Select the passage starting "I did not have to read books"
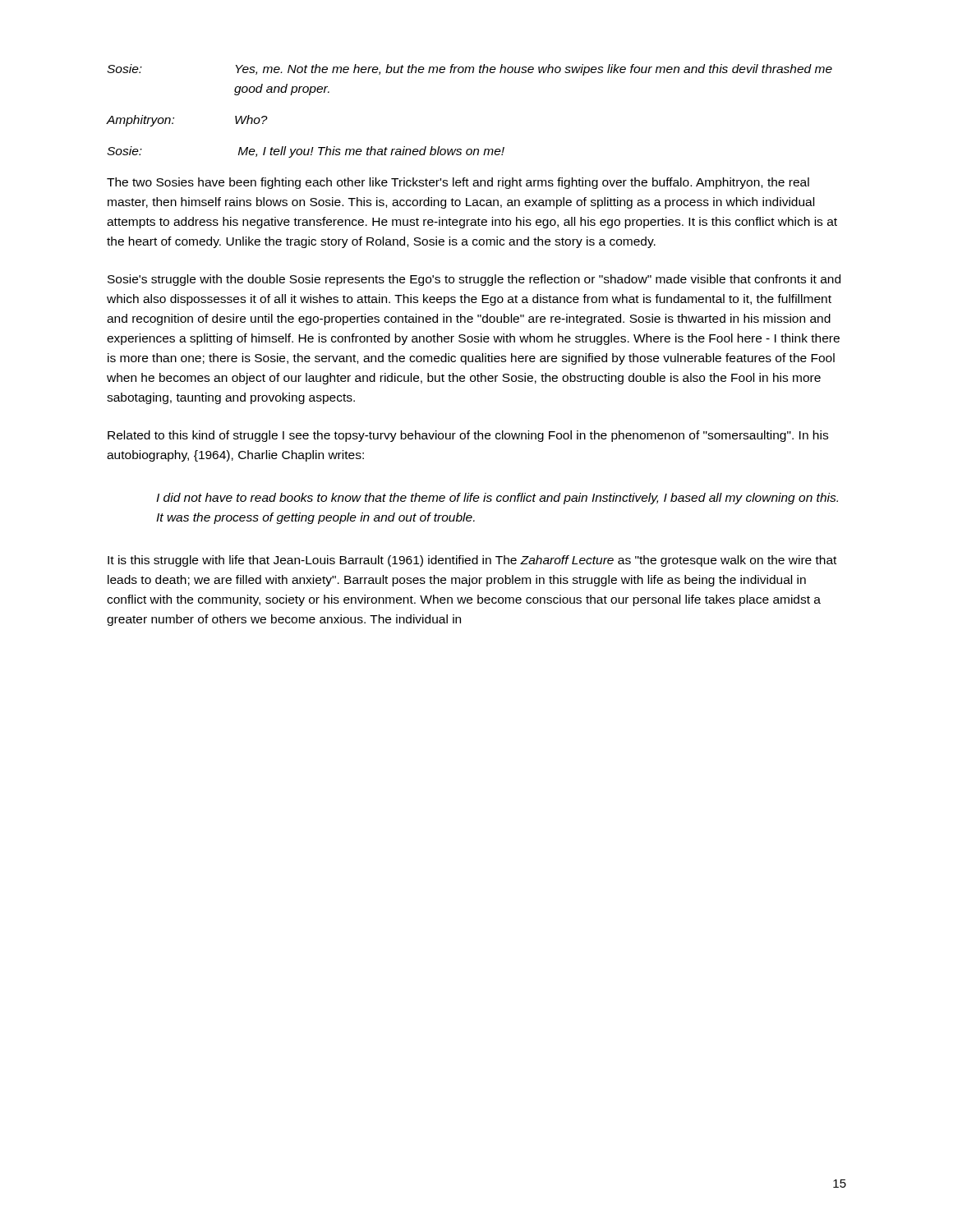This screenshot has width=953, height=1232. (498, 507)
